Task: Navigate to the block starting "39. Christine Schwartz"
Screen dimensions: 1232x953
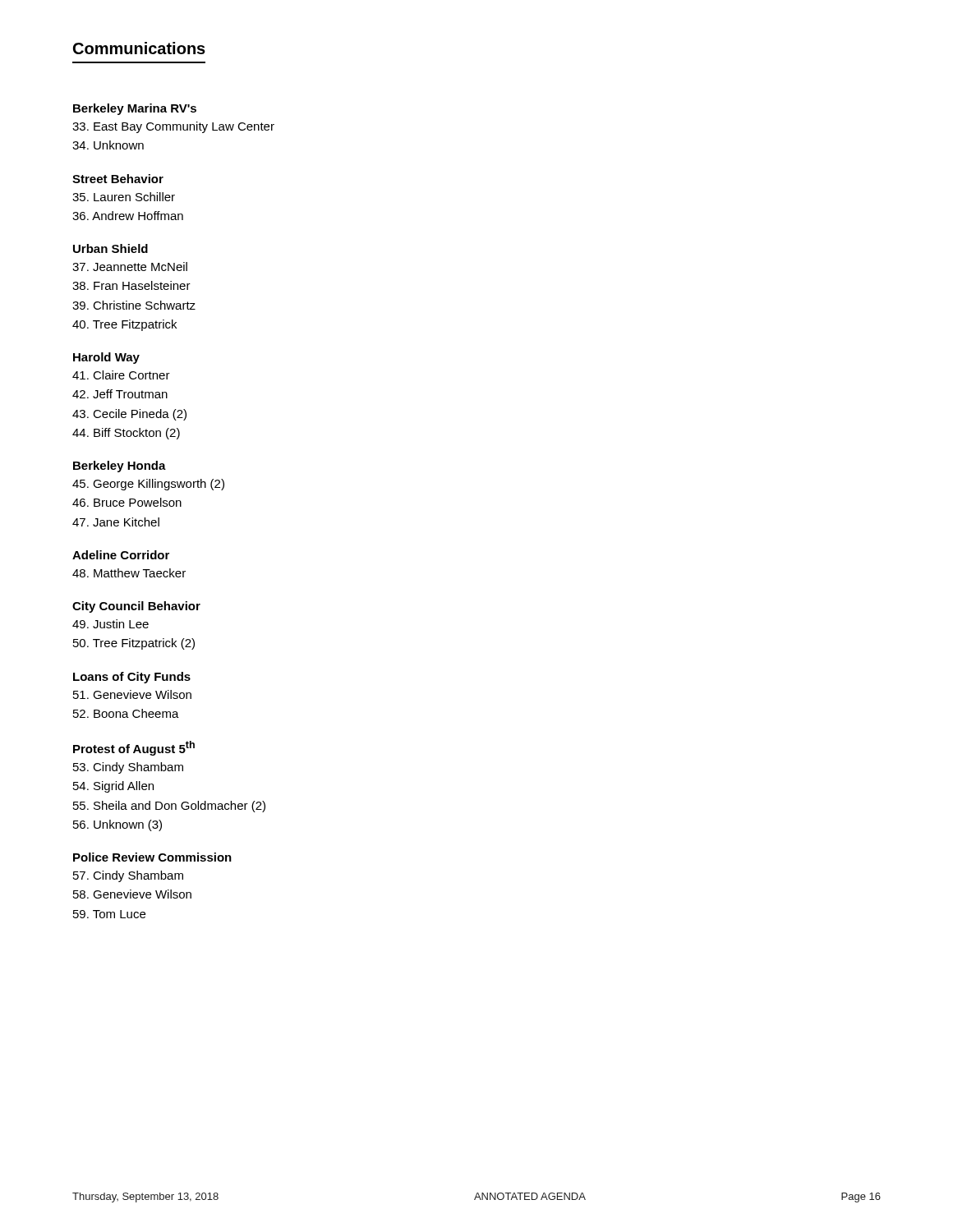Action: 134,305
